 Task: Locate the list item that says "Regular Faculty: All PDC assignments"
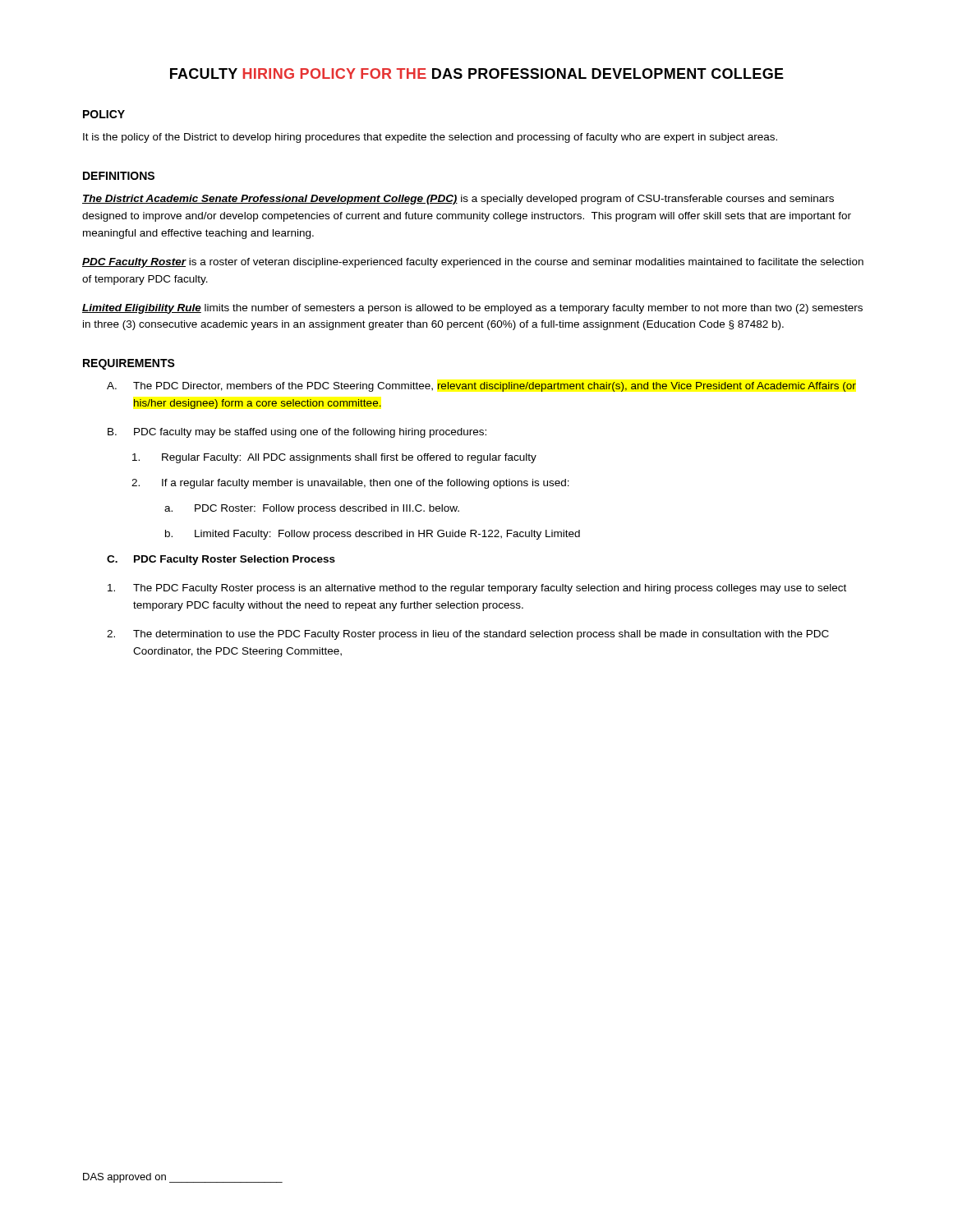click(x=501, y=458)
